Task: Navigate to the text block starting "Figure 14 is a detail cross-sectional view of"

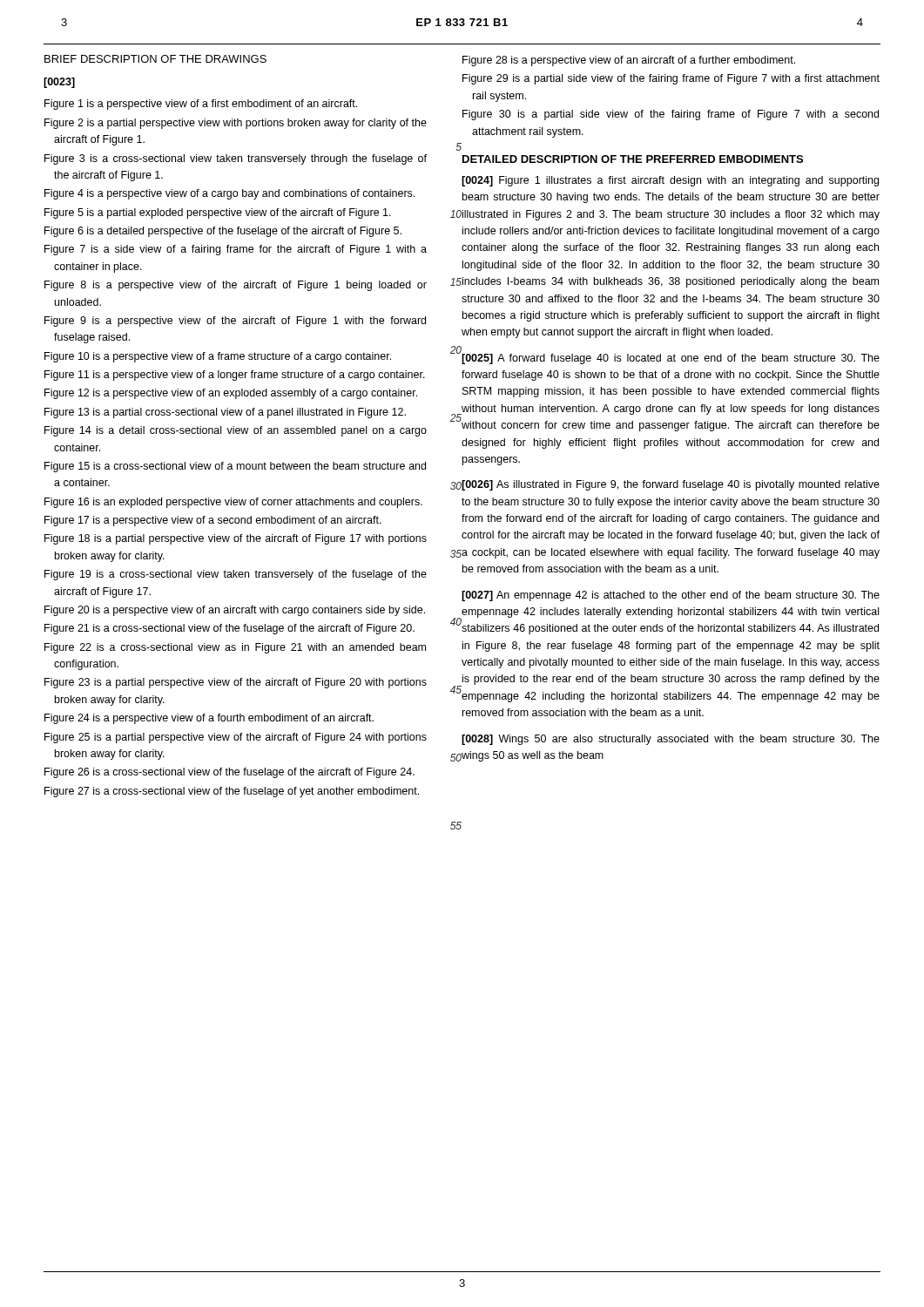Action: (235, 439)
